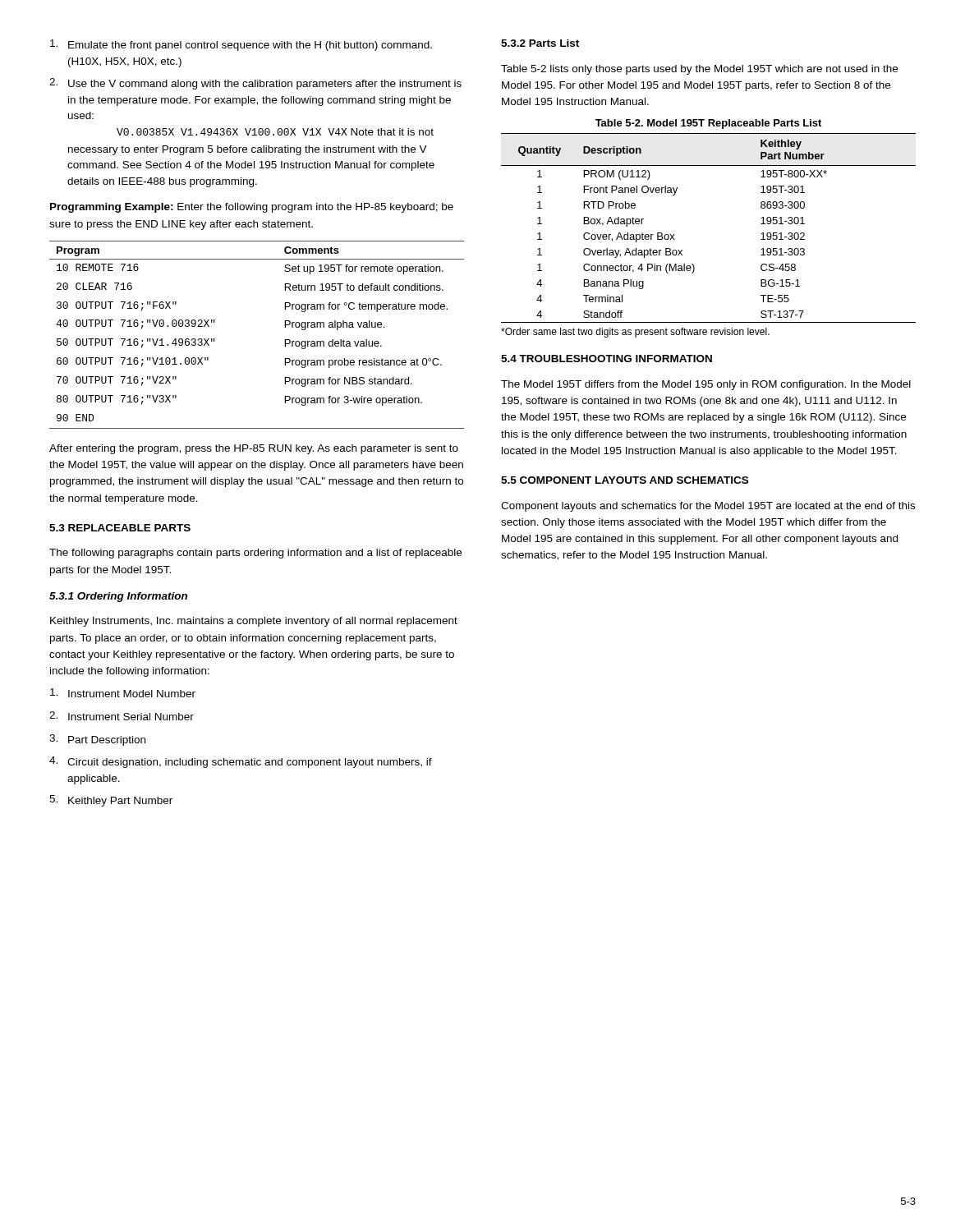
Task: Point to the block beginning "Order same last two digits as"
Action: 708,332
